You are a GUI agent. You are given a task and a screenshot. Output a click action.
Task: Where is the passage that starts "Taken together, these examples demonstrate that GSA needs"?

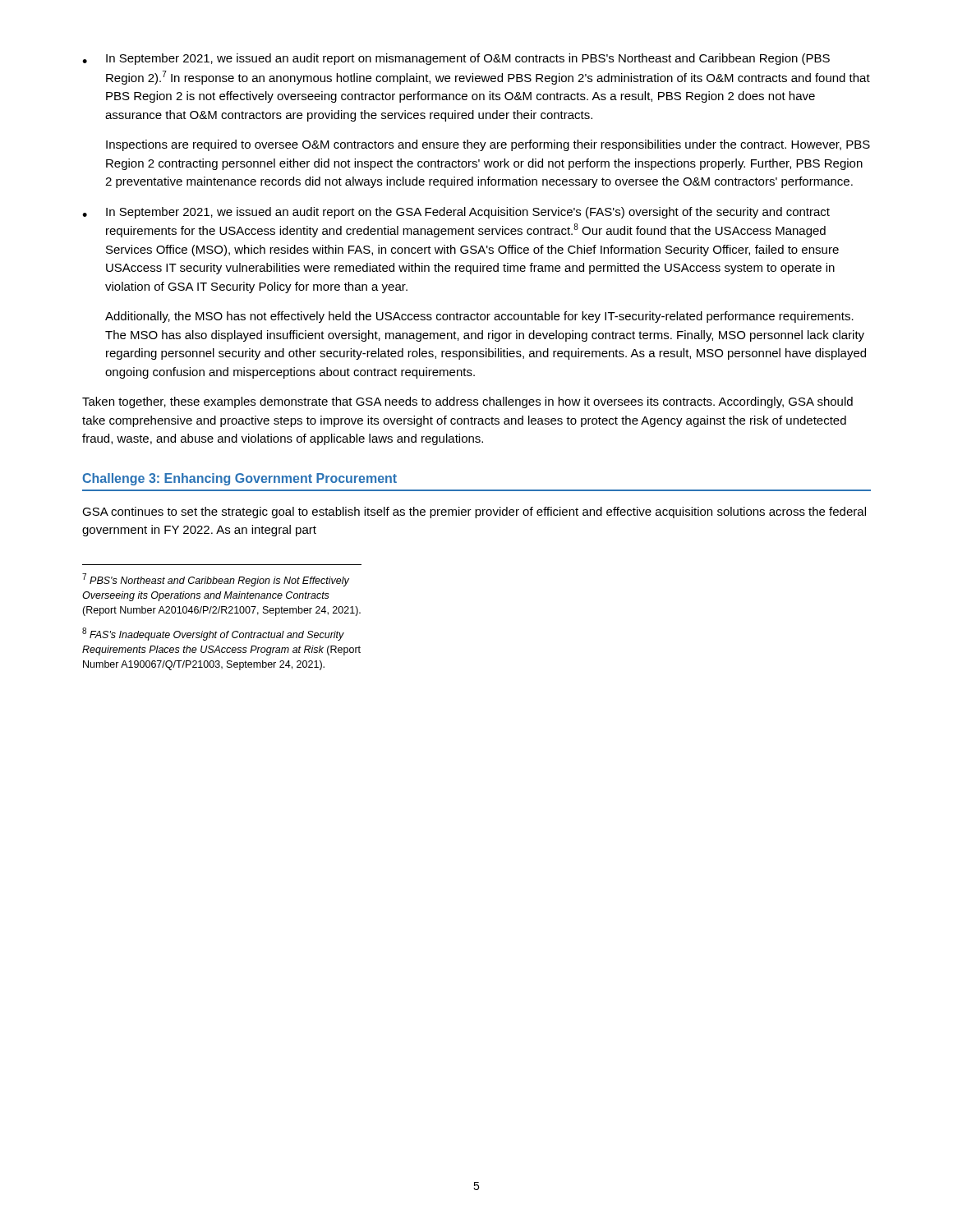[468, 420]
